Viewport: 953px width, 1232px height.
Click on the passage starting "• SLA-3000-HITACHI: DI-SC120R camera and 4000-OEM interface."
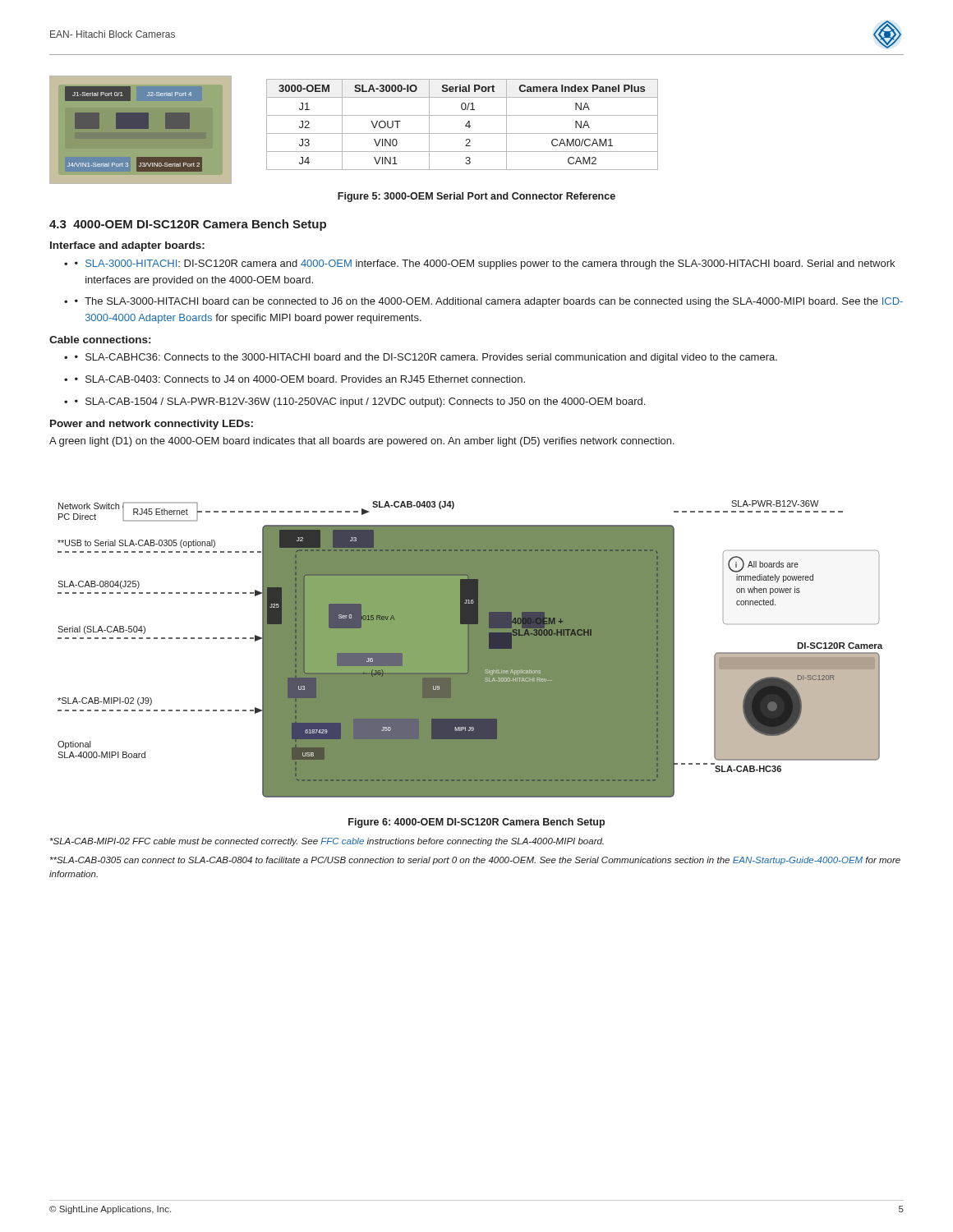489,272
